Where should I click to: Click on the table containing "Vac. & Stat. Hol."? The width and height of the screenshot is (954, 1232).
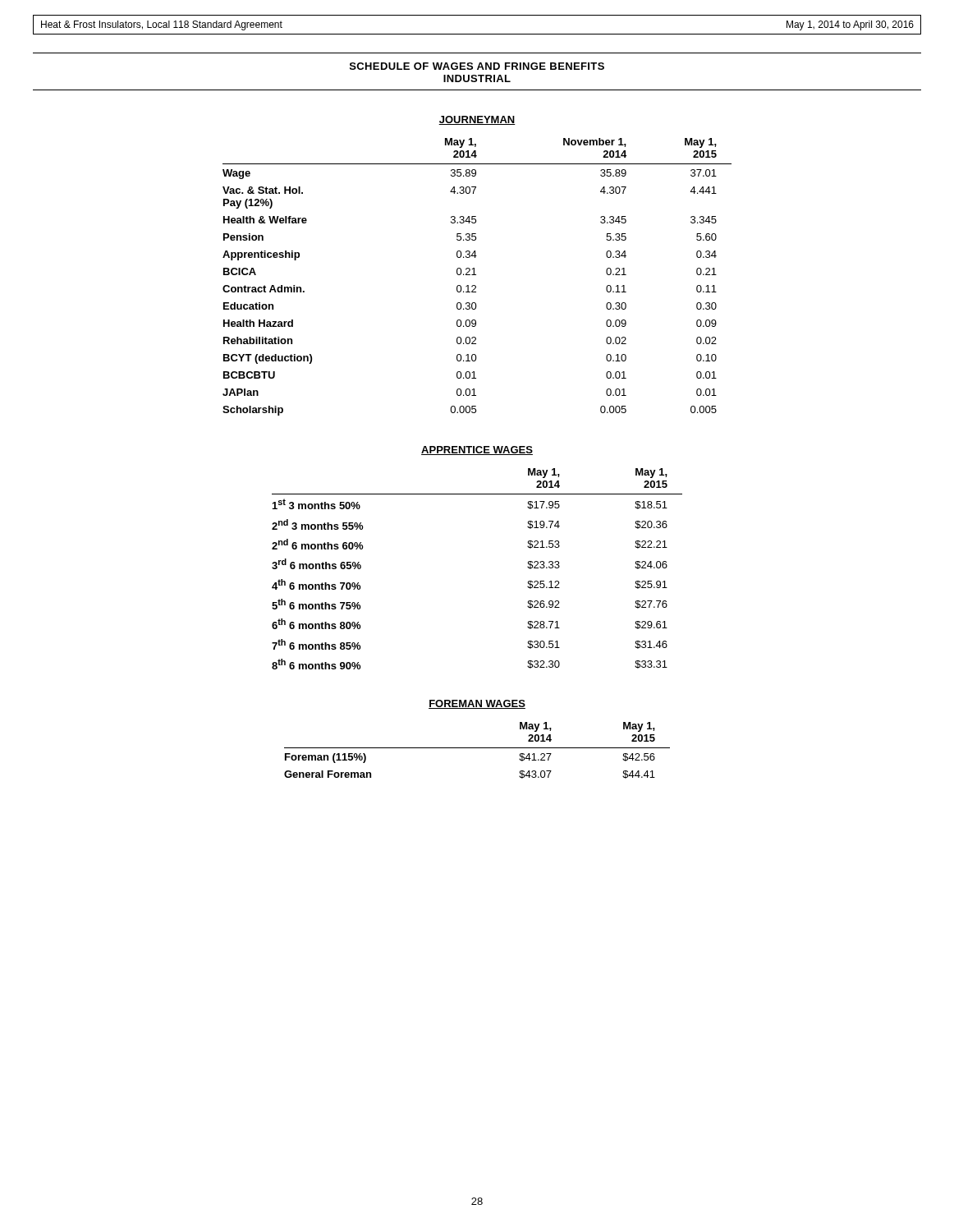click(477, 276)
